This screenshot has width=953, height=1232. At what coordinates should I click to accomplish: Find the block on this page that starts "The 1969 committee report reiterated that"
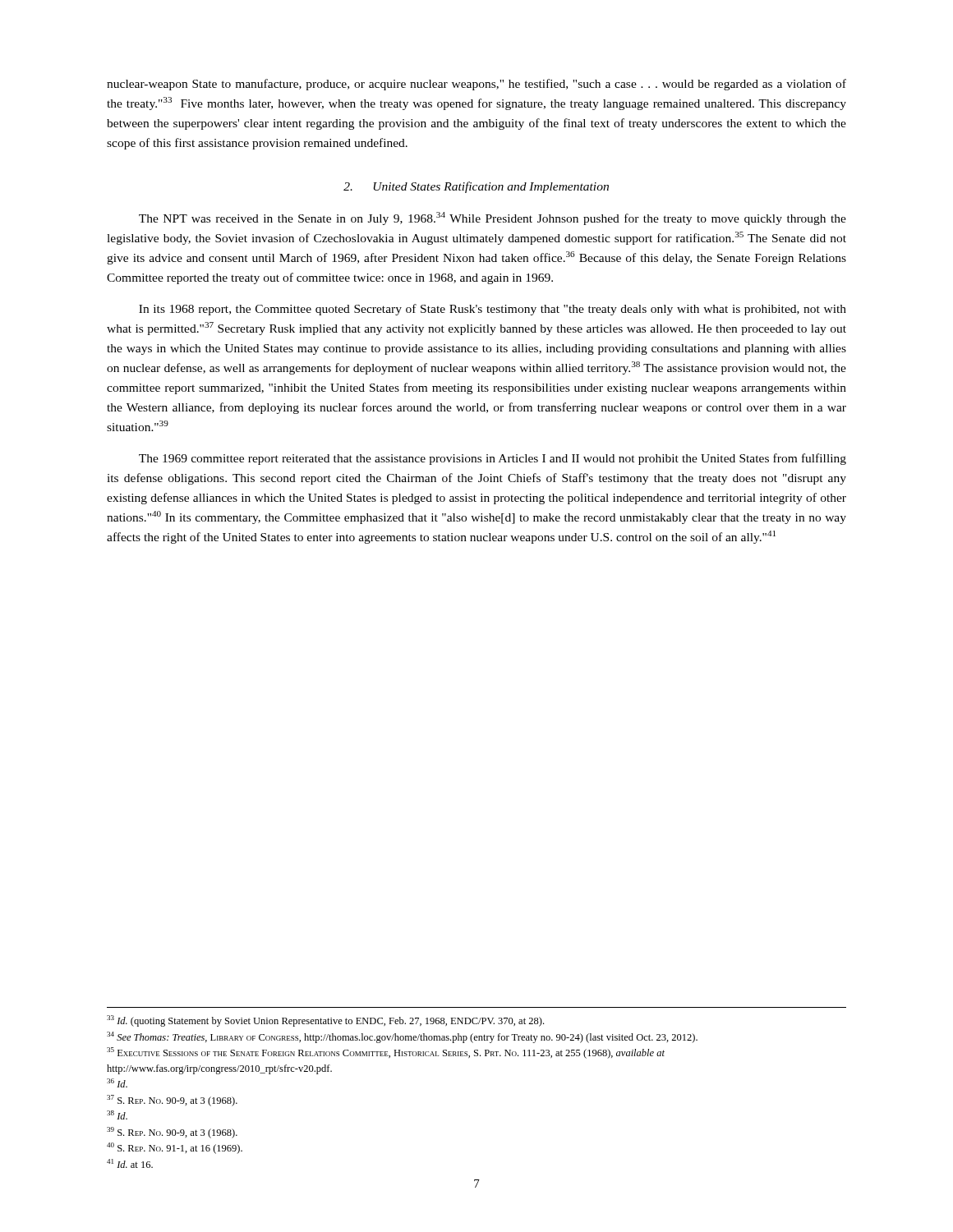[476, 498]
